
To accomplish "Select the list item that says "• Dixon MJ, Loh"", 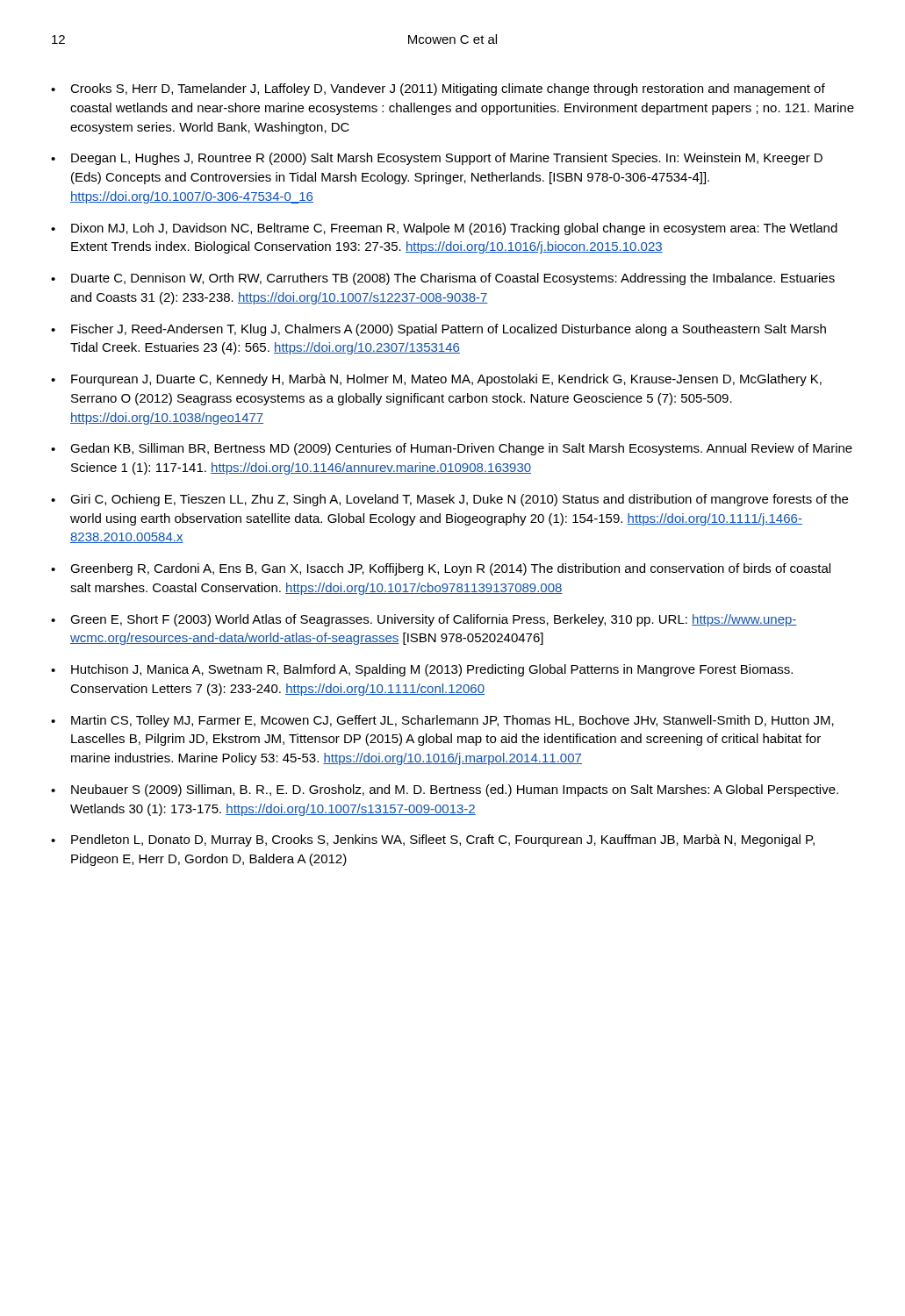I will (x=452, y=237).
